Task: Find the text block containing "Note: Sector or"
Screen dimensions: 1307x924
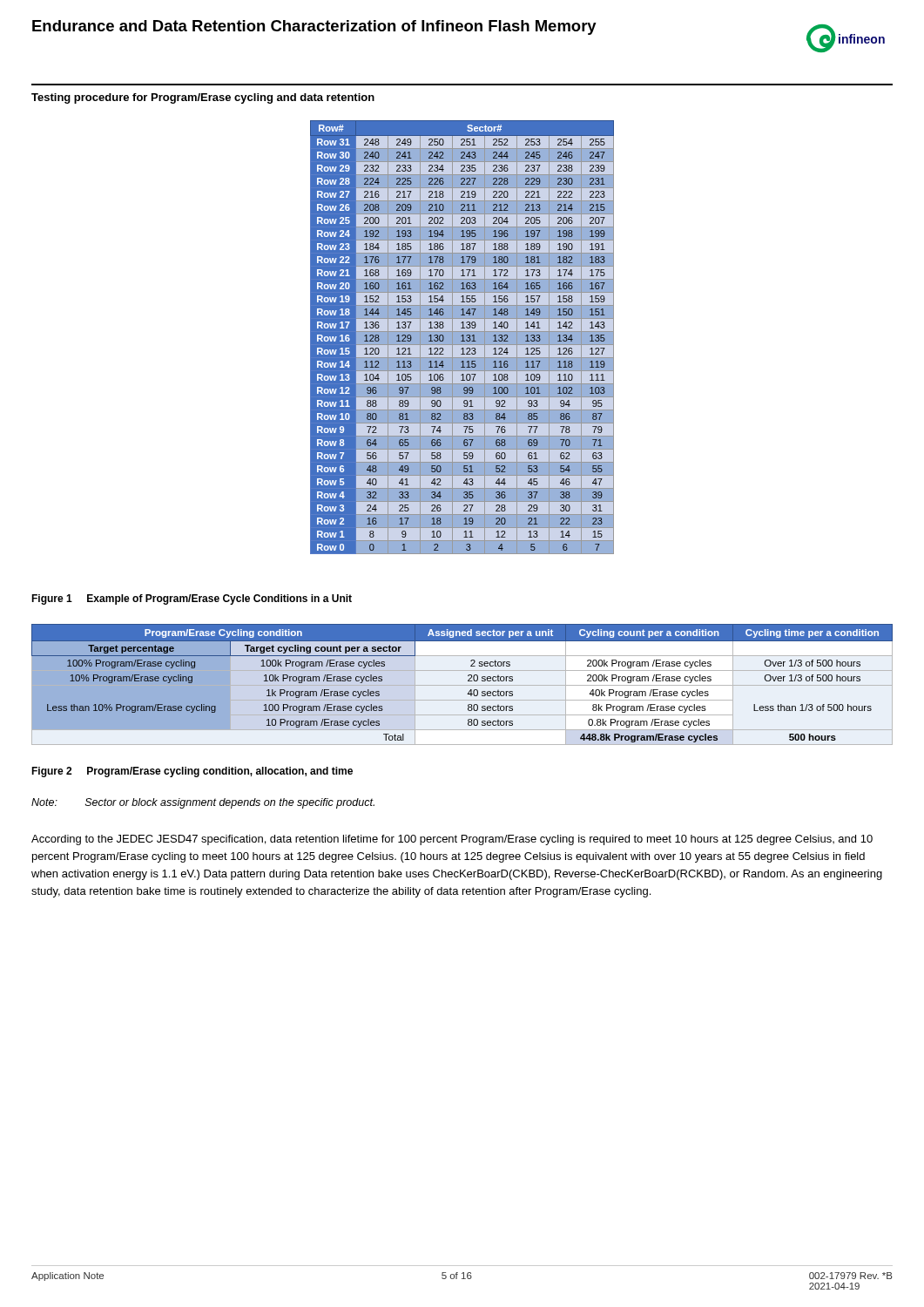Action: tap(204, 802)
